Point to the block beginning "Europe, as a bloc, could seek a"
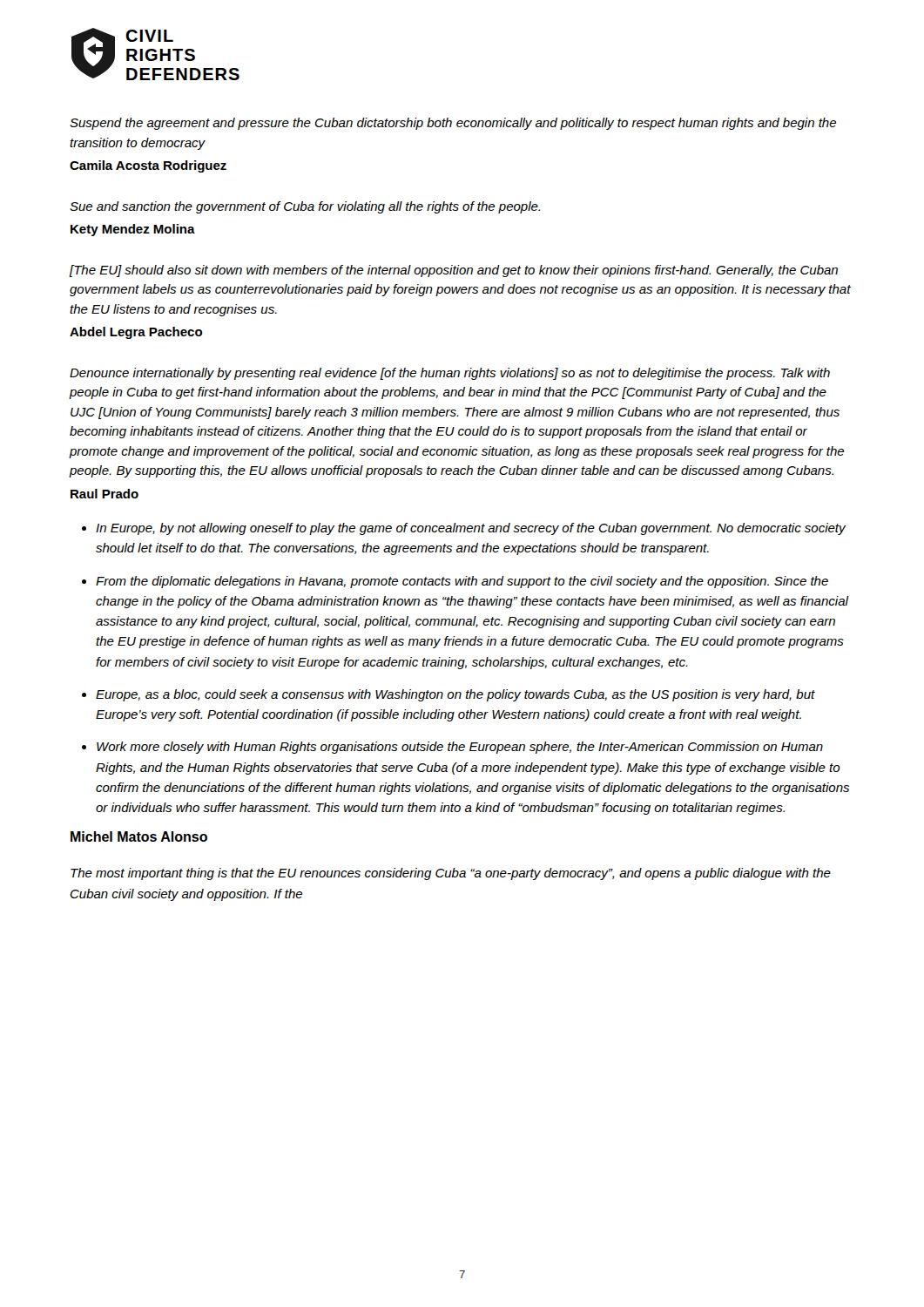Viewport: 924px width, 1307px height. click(x=455, y=704)
